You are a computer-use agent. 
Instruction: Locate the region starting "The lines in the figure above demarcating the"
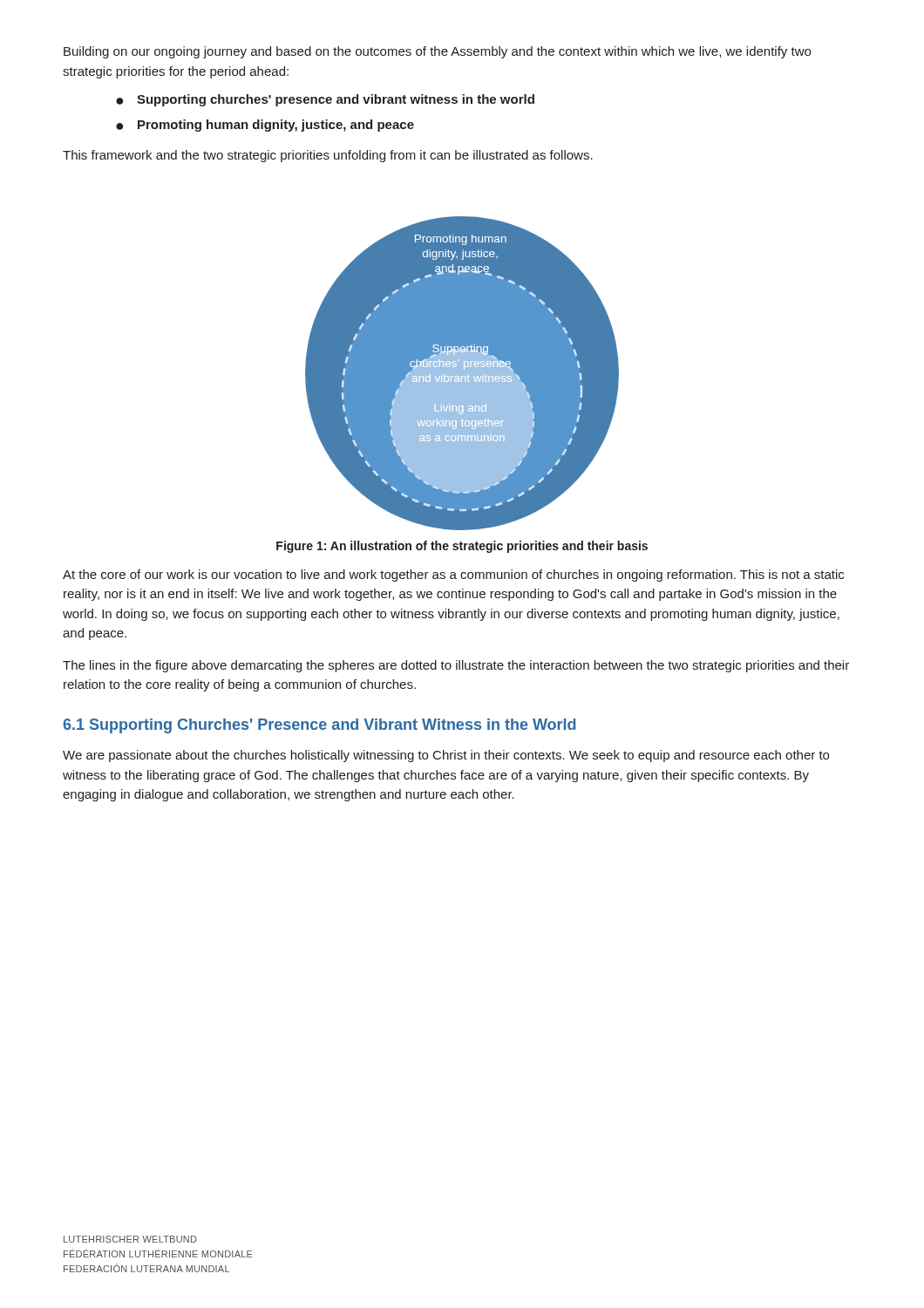[x=456, y=675]
